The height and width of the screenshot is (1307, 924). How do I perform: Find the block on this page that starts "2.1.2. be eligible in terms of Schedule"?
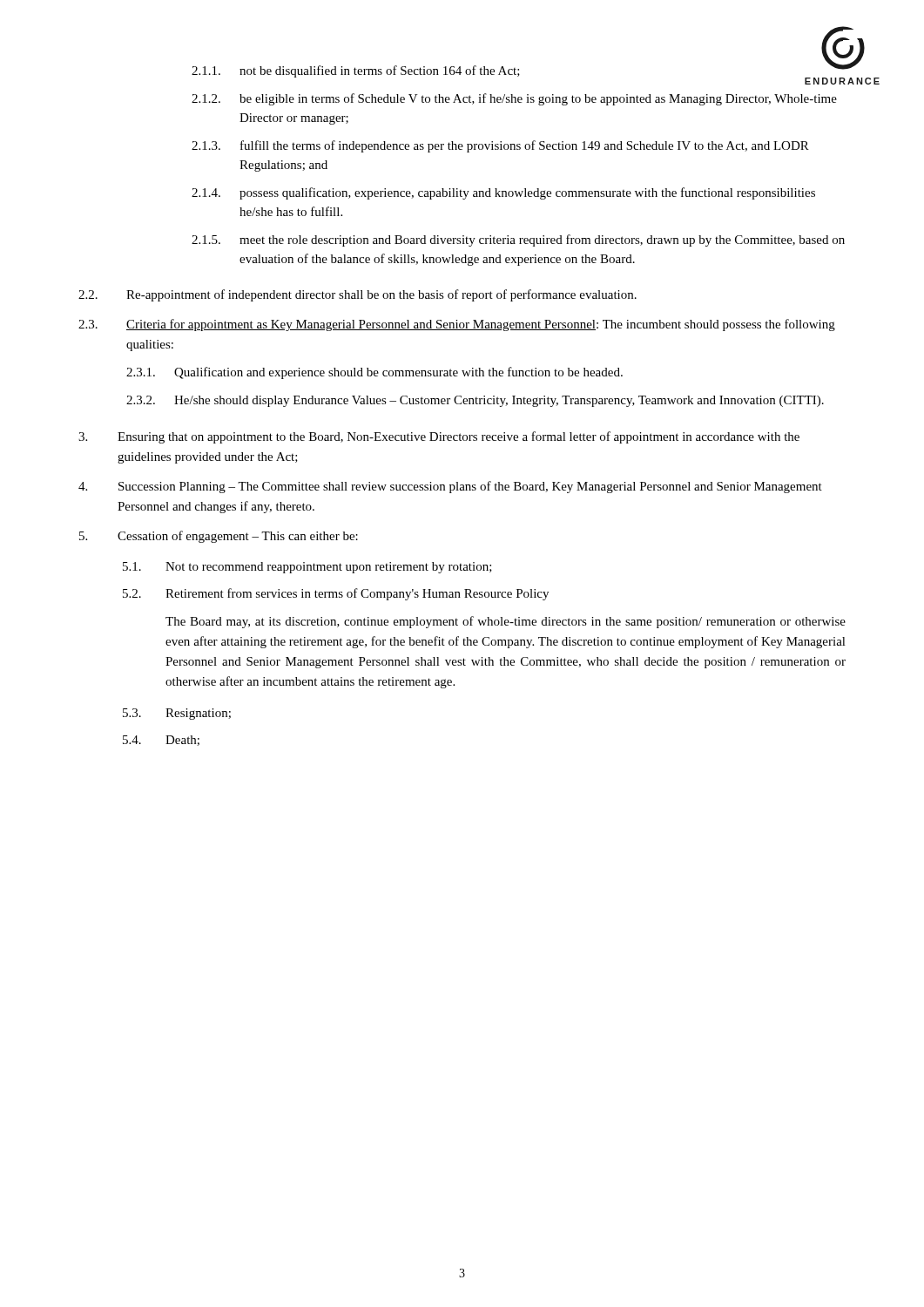[519, 108]
